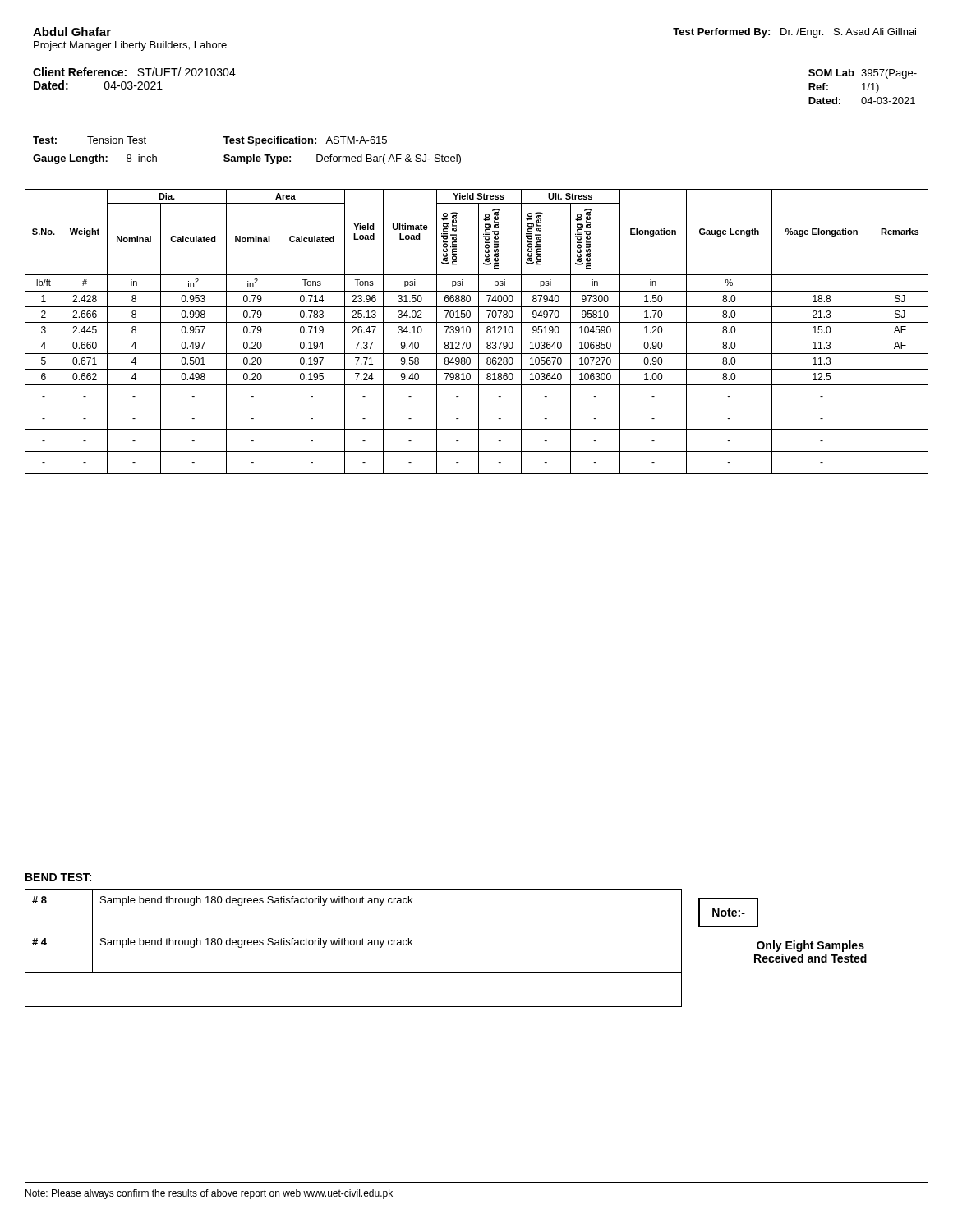Point to the passage starting "SOM Lab 3957(Page- Ref: 1/1) Dated:"

(863, 87)
